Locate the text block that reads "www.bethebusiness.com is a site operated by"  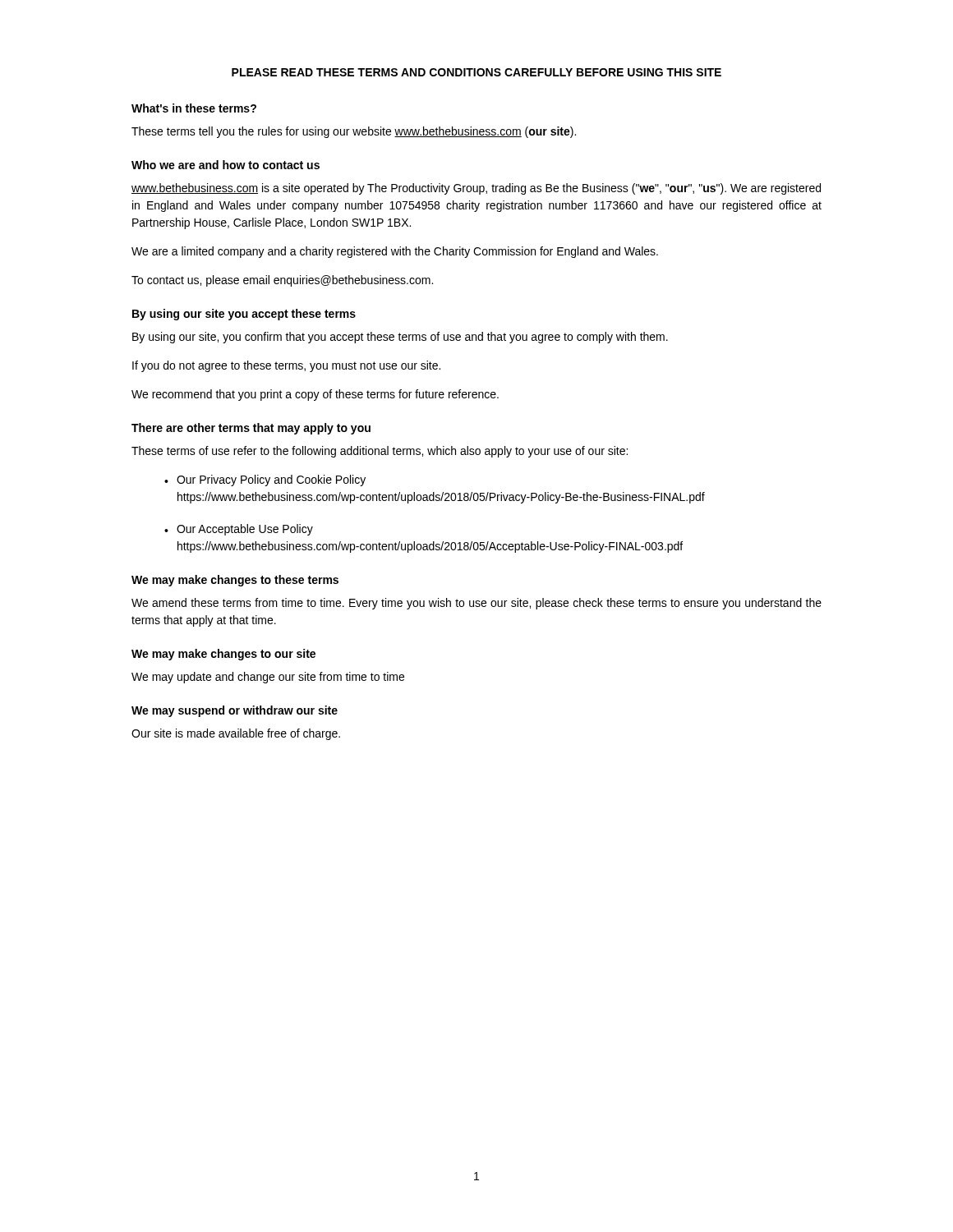tap(476, 205)
